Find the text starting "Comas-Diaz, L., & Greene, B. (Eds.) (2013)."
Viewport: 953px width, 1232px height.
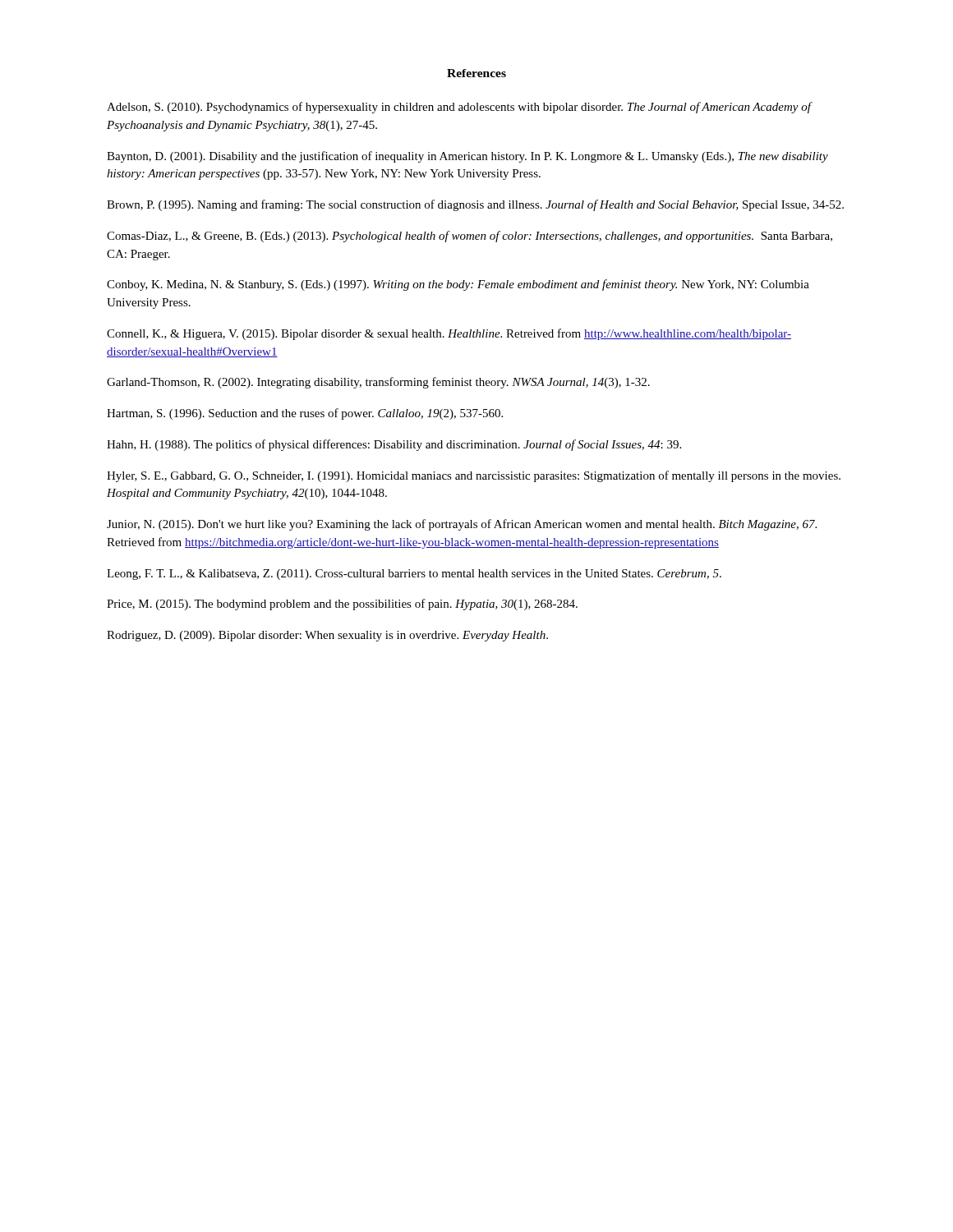pyautogui.click(x=470, y=244)
